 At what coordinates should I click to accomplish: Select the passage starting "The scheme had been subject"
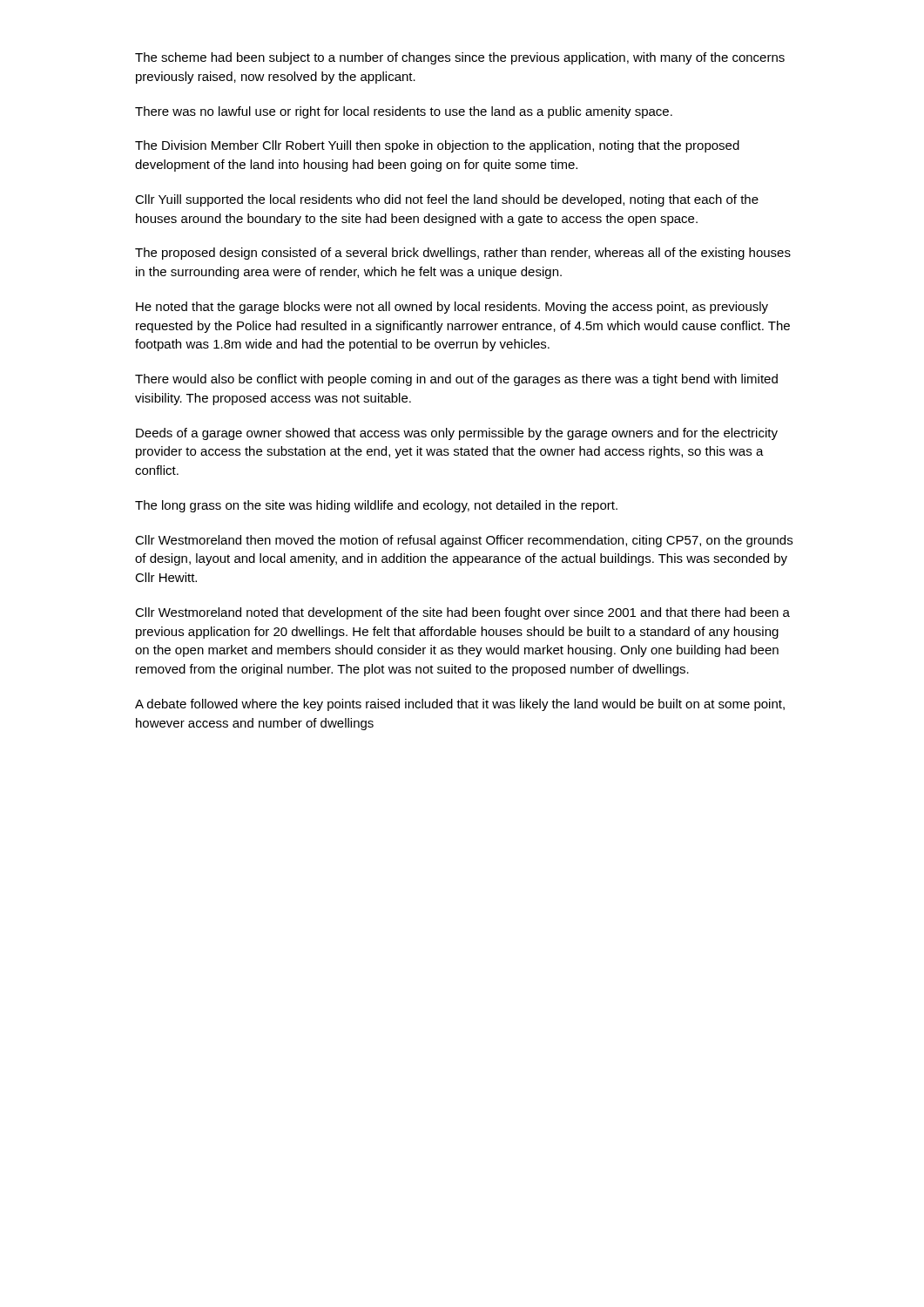[x=460, y=67]
